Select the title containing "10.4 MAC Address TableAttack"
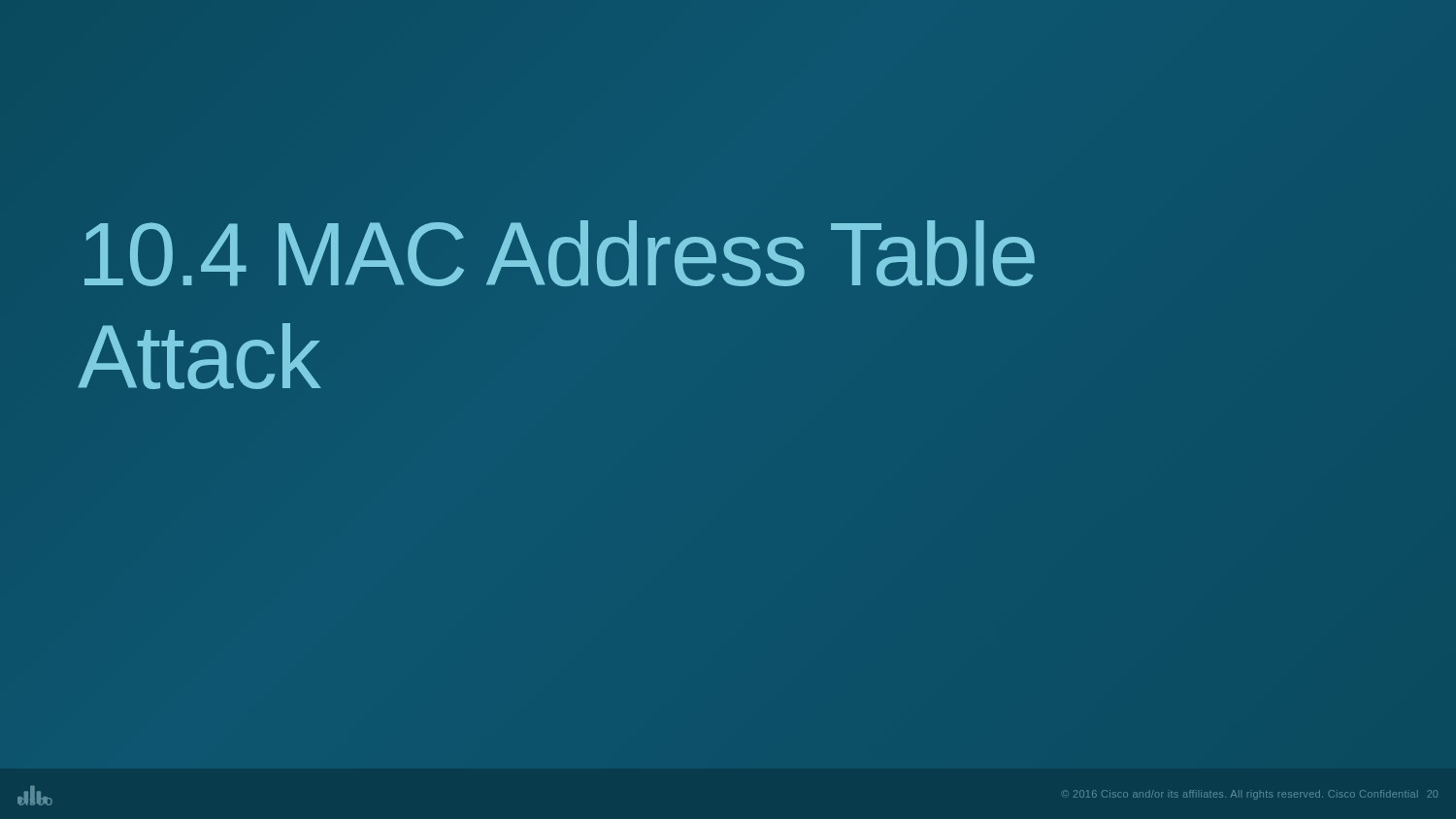 click(x=728, y=306)
